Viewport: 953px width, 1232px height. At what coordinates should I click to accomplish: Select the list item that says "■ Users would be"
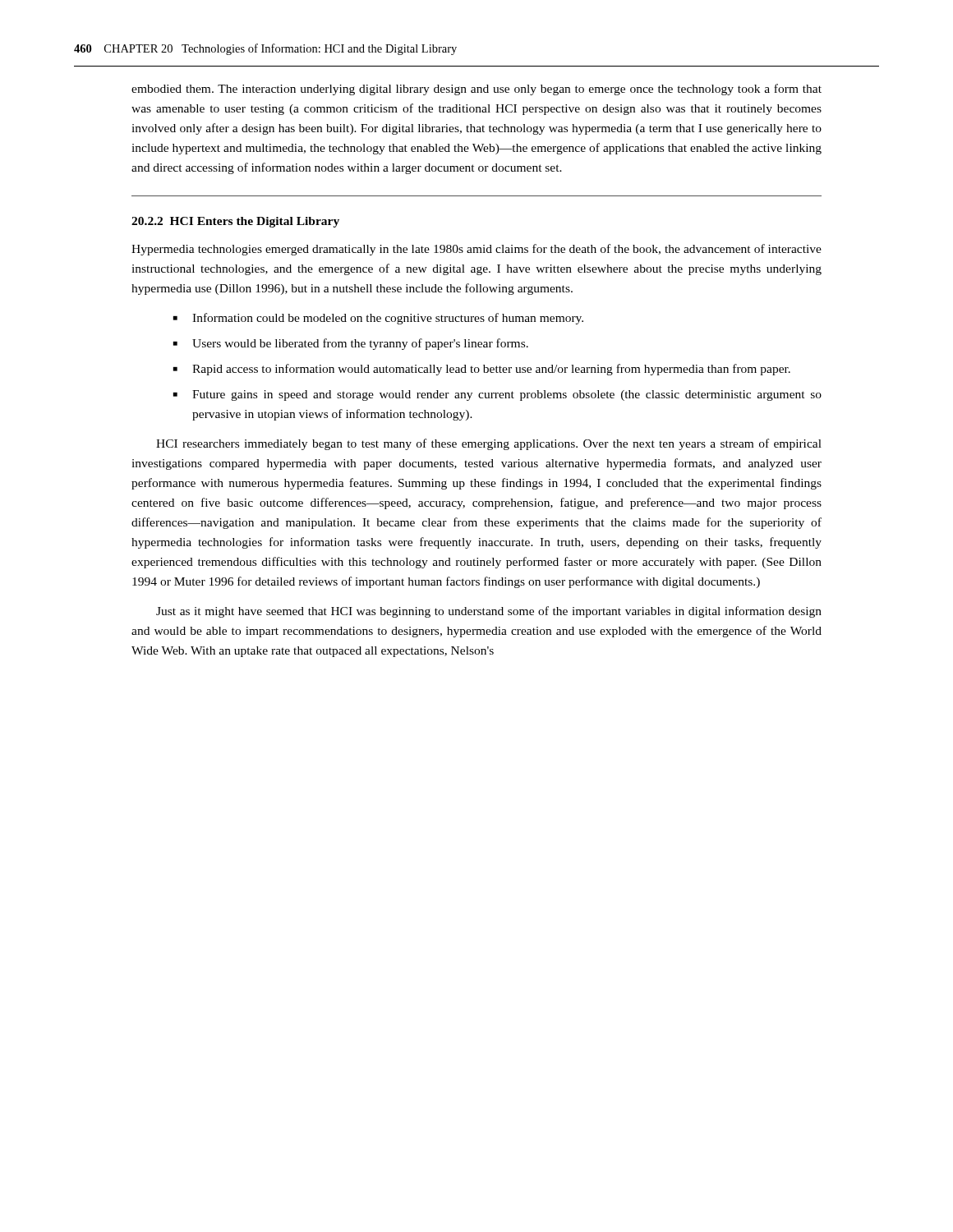(x=497, y=343)
